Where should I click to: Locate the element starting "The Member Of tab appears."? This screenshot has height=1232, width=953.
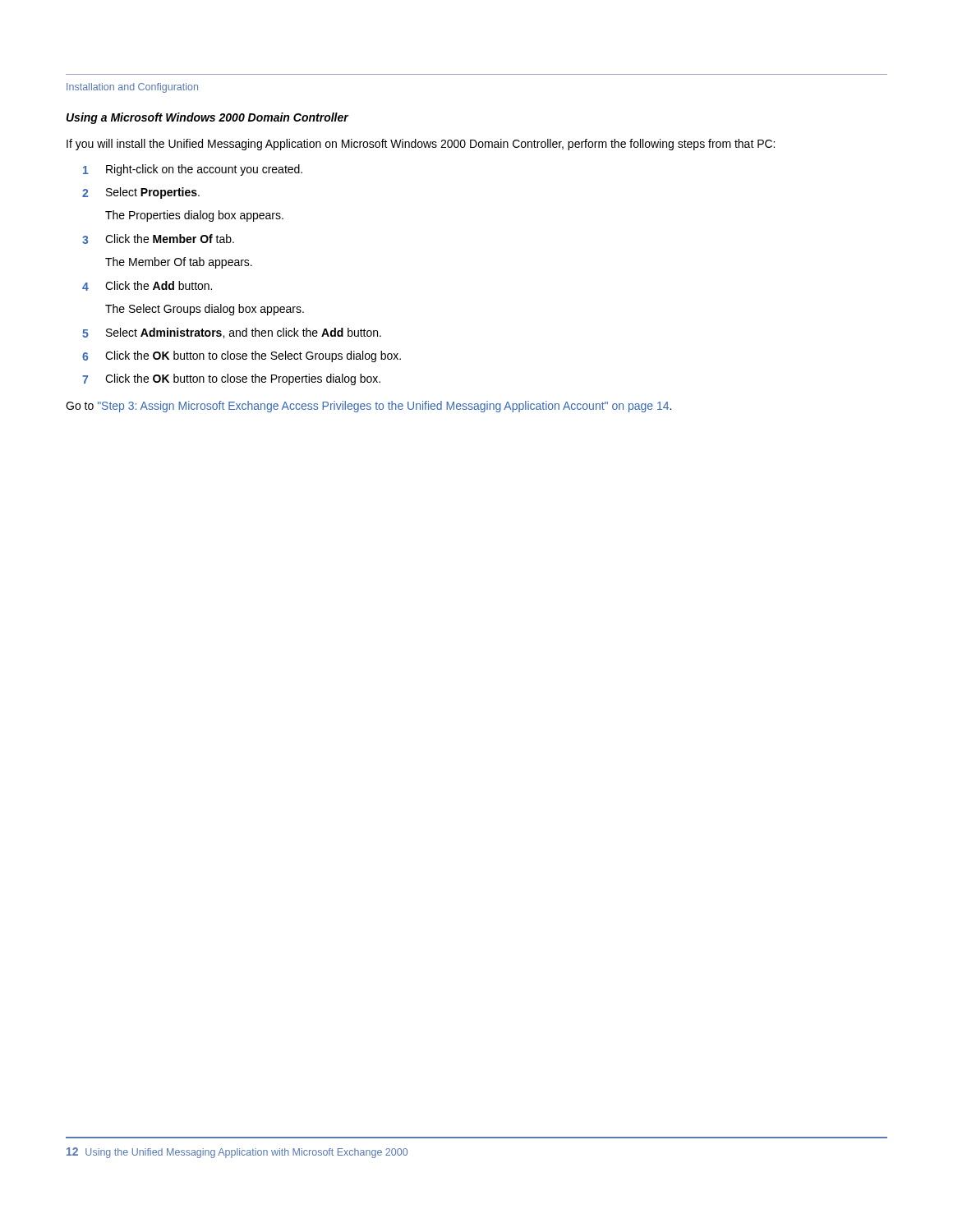point(179,262)
